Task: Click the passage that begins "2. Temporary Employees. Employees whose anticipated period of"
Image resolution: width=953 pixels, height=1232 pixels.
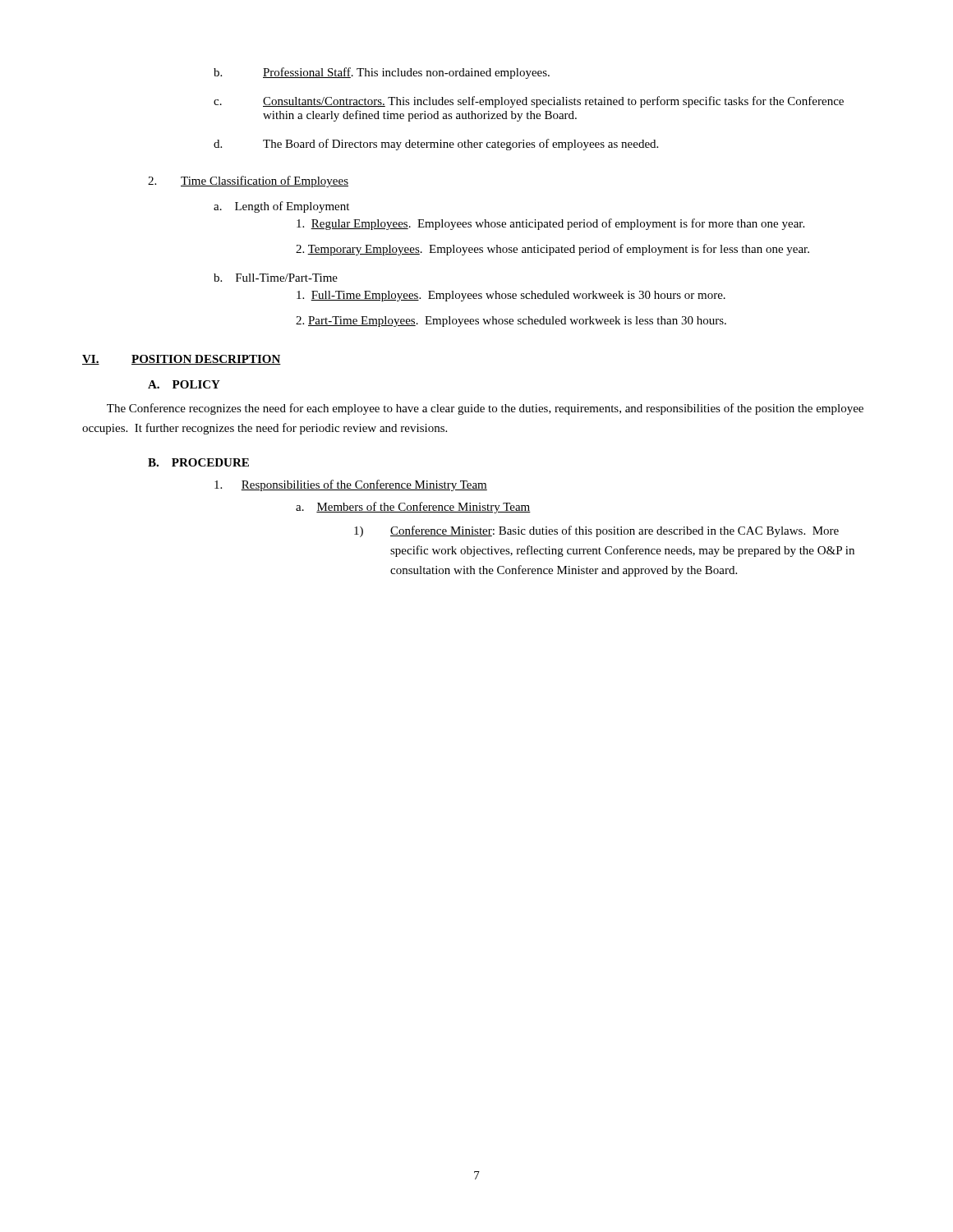Action: click(553, 249)
